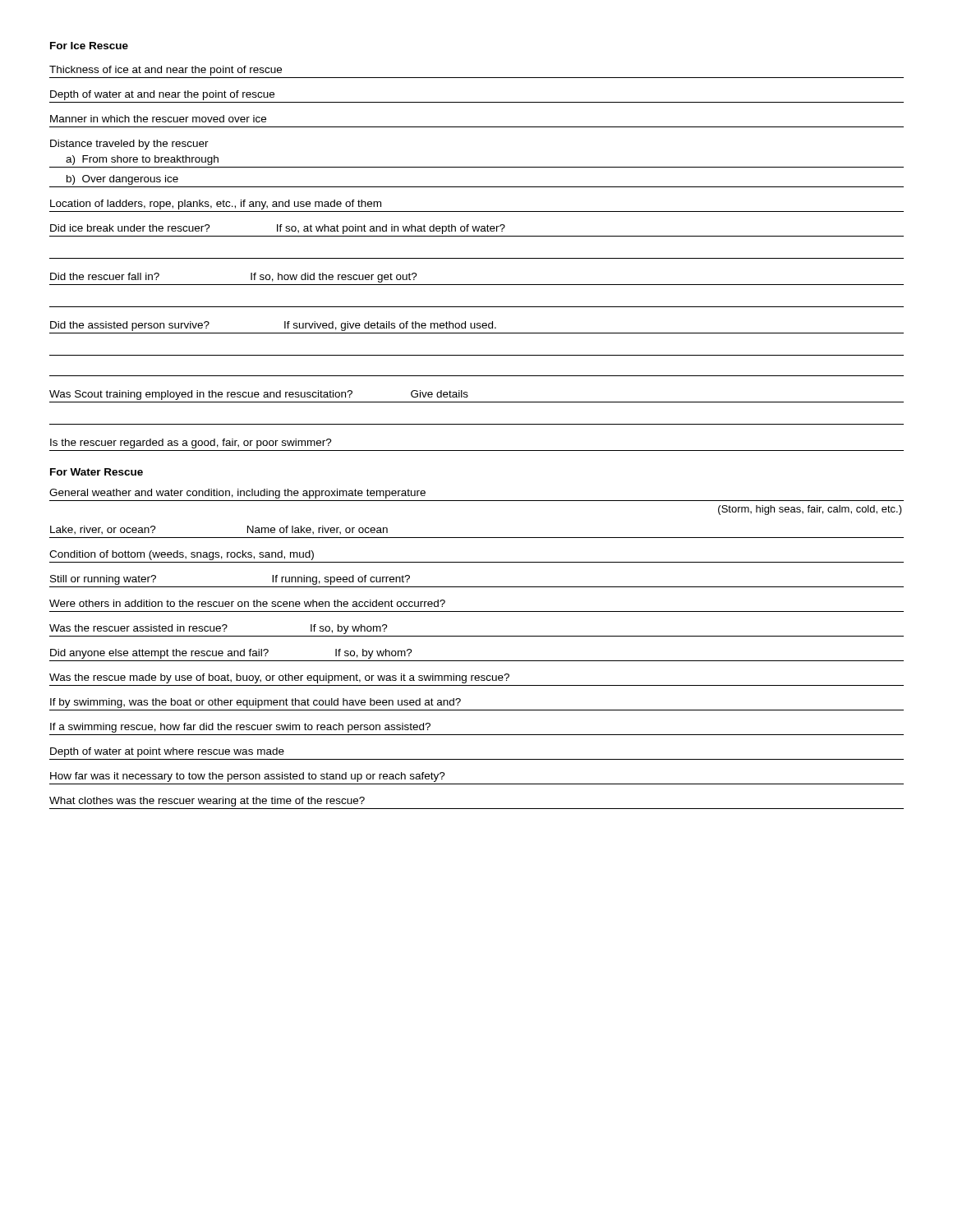
Task: Where is the passage that starts "If a swimming rescue, how"?
Action: [x=240, y=727]
